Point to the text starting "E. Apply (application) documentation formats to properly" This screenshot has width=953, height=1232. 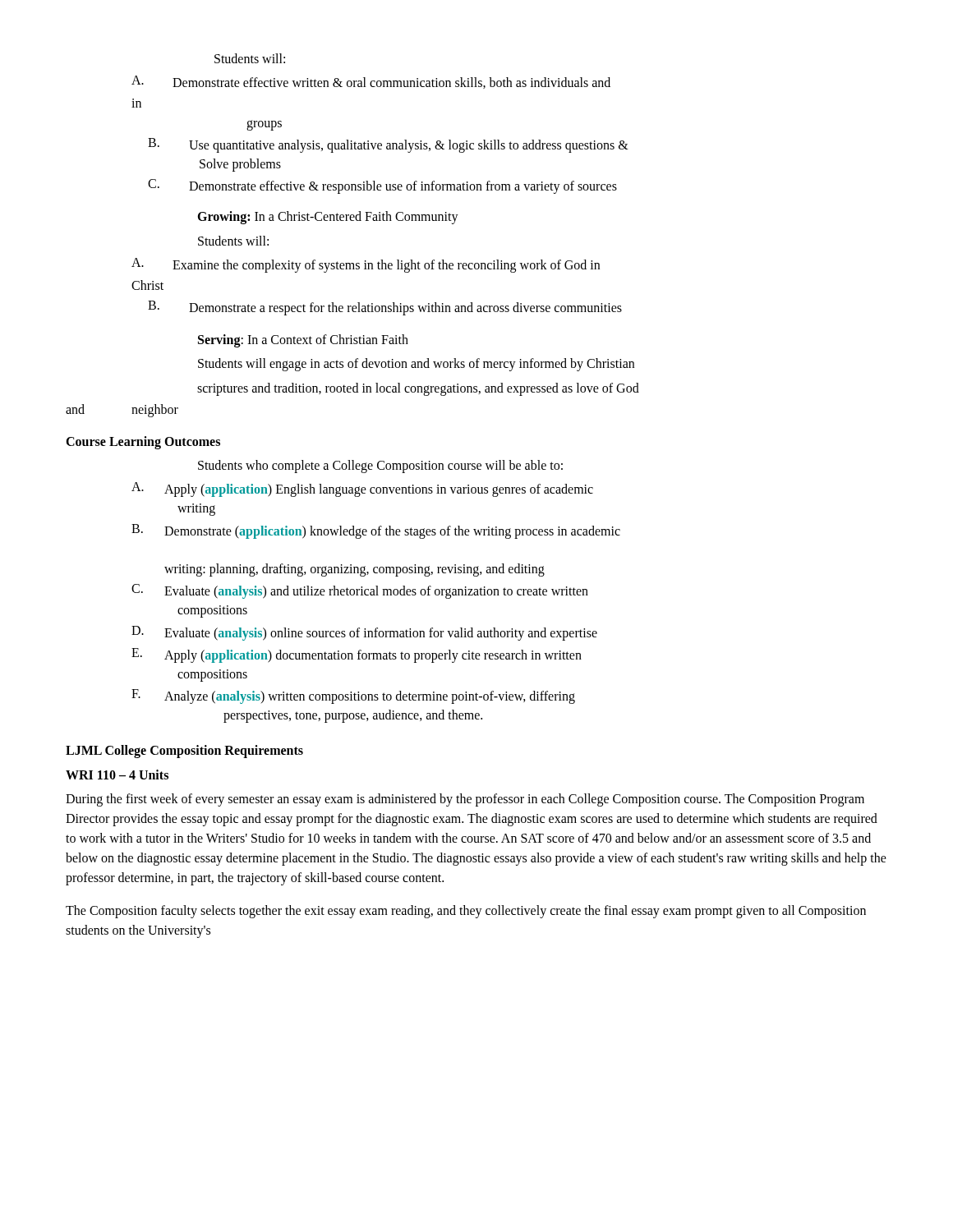(x=509, y=664)
